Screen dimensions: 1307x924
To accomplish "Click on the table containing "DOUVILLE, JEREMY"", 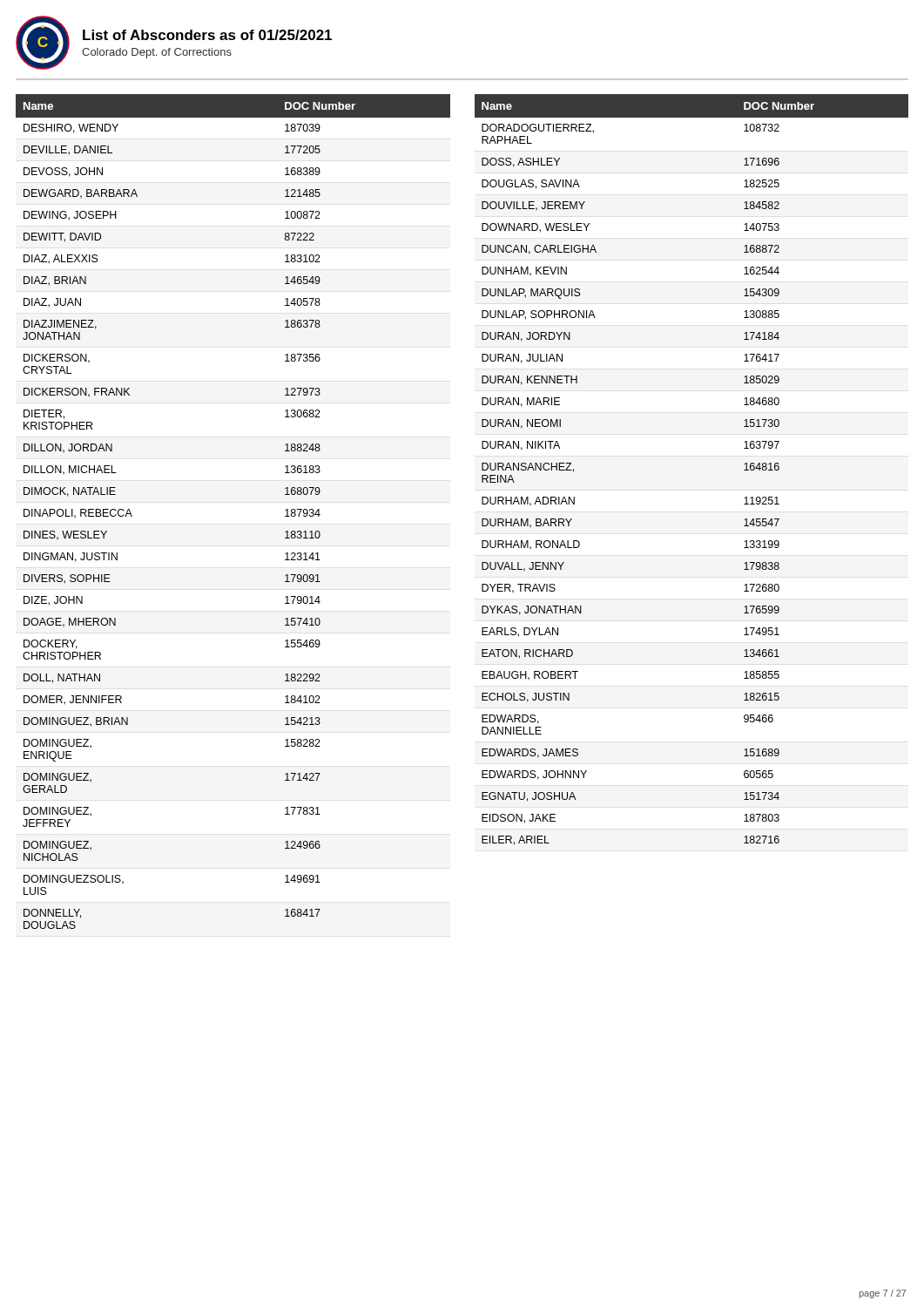I will click(x=691, y=473).
